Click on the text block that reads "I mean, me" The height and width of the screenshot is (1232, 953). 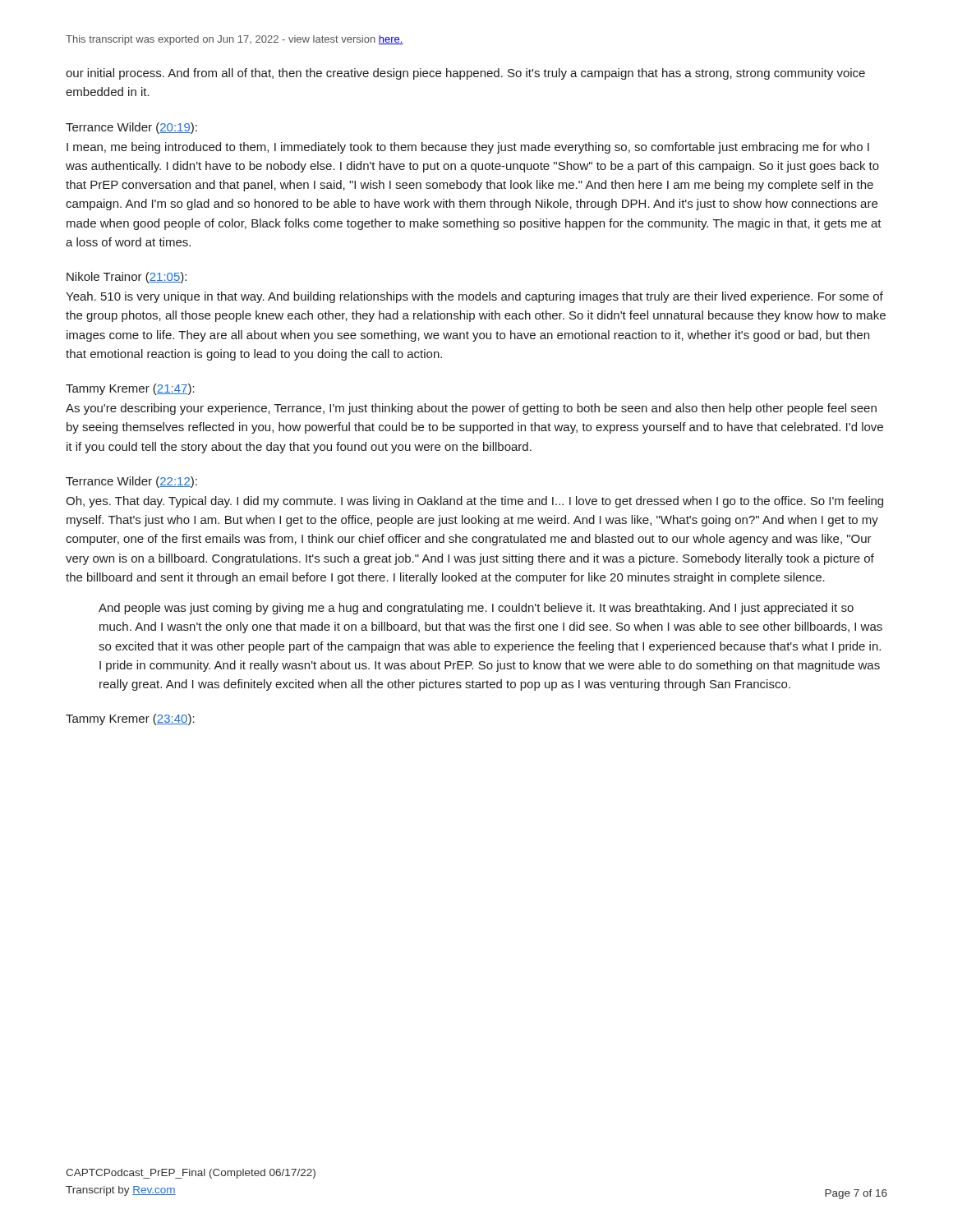click(x=473, y=194)
